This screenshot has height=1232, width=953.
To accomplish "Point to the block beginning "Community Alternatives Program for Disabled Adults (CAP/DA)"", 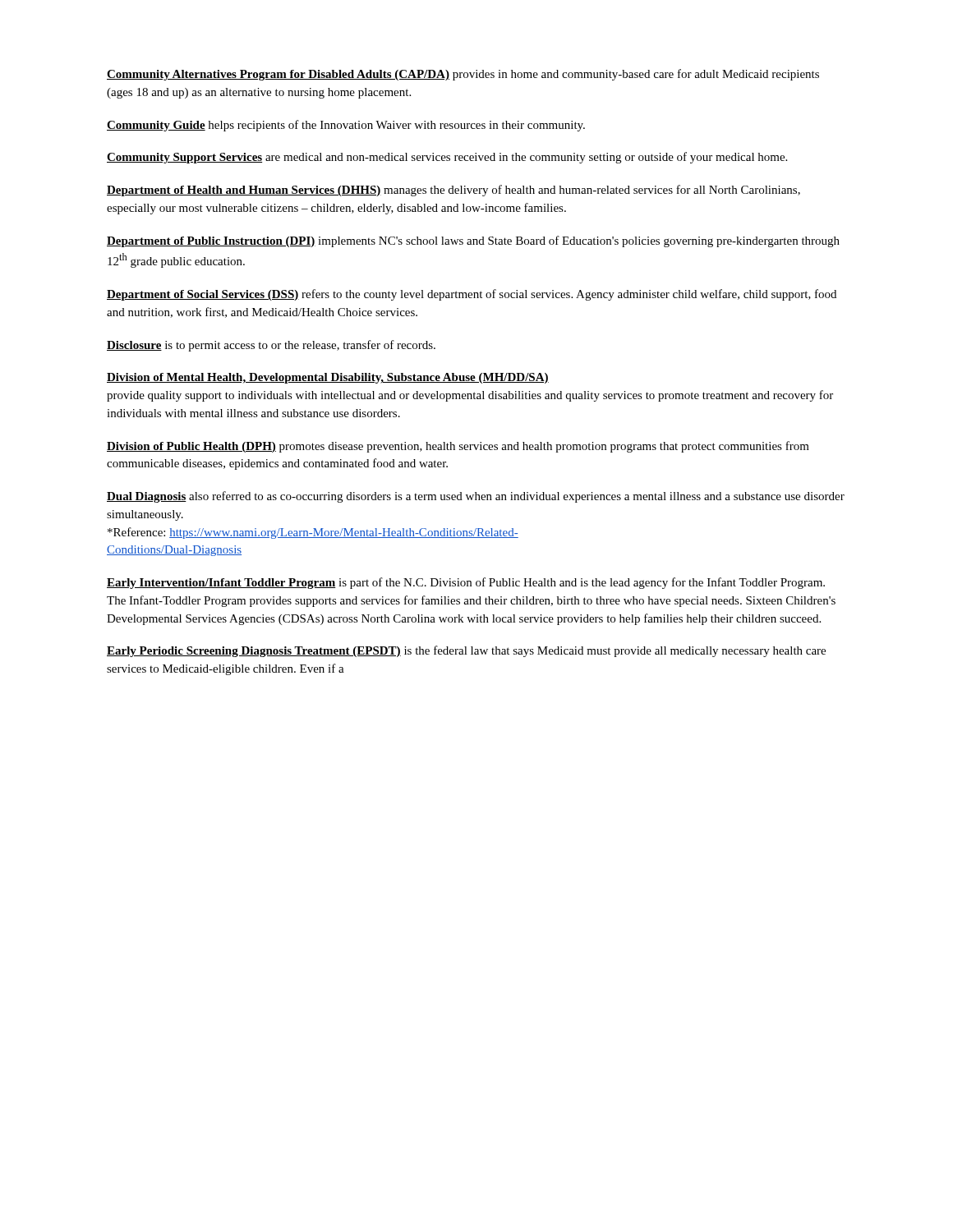I will tap(476, 84).
